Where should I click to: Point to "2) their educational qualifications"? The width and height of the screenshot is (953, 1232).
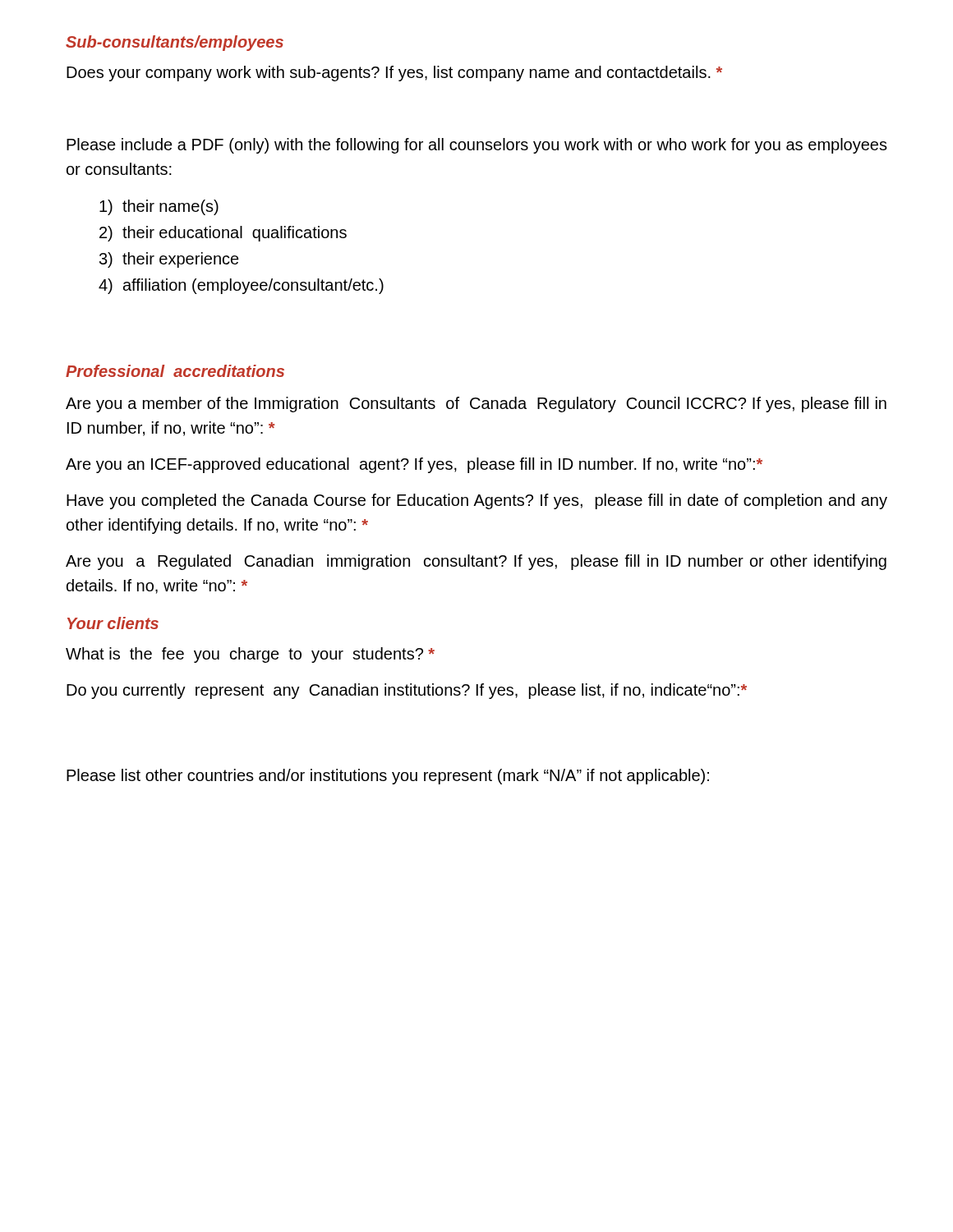coord(223,232)
